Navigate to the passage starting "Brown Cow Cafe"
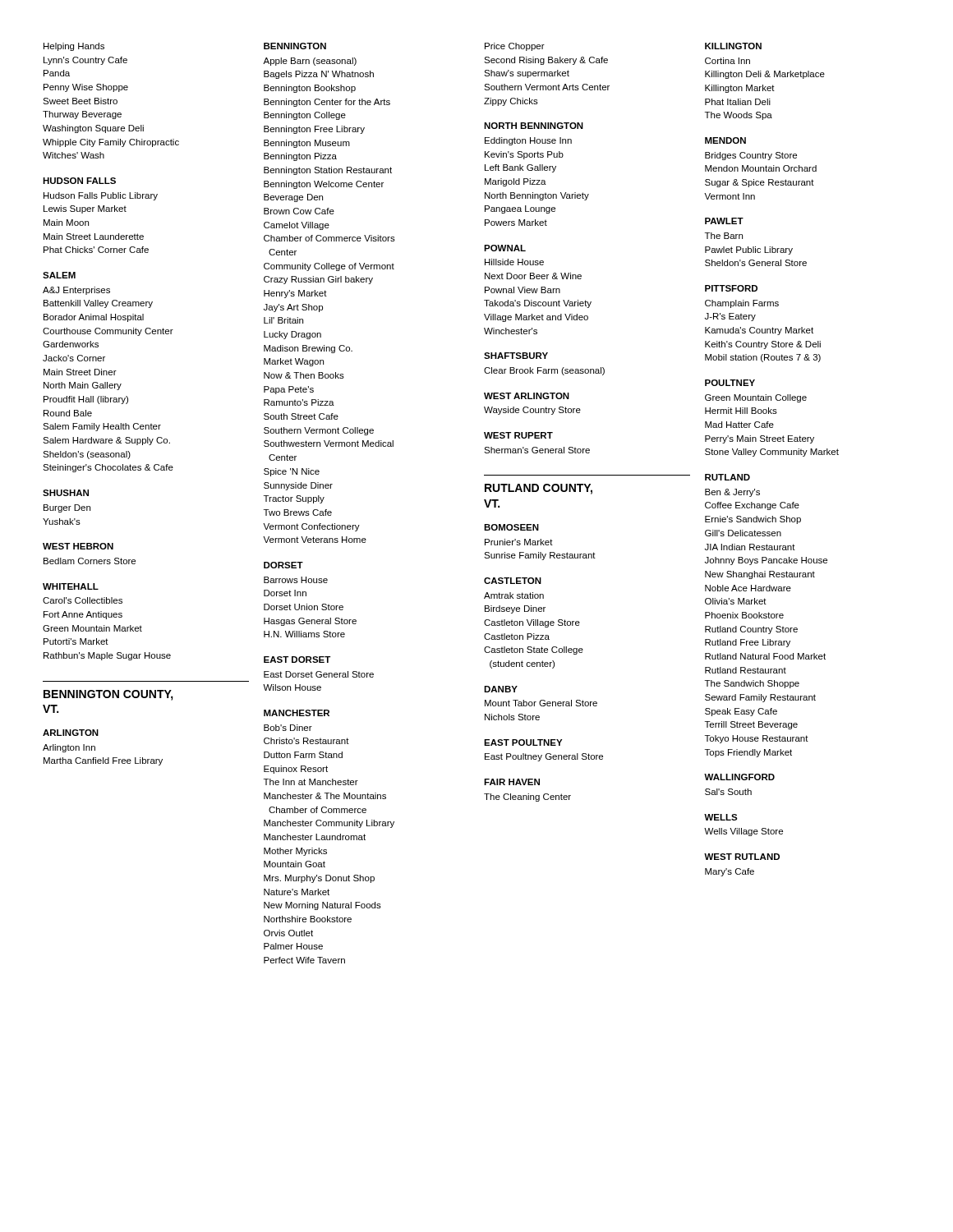The height and width of the screenshot is (1232, 953). [x=299, y=211]
